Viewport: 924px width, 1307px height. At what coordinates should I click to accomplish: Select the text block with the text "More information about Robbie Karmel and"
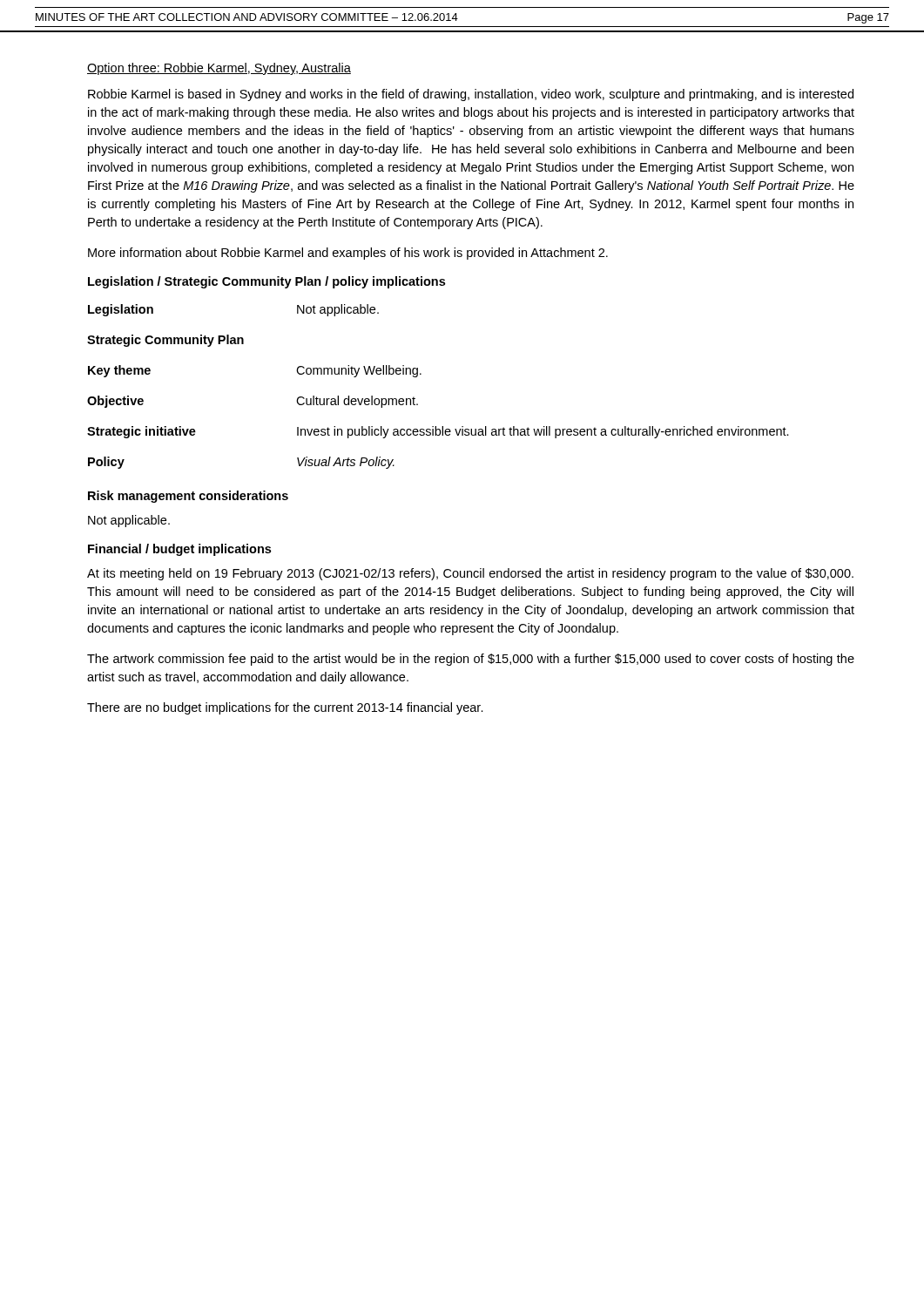click(x=471, y=253)
